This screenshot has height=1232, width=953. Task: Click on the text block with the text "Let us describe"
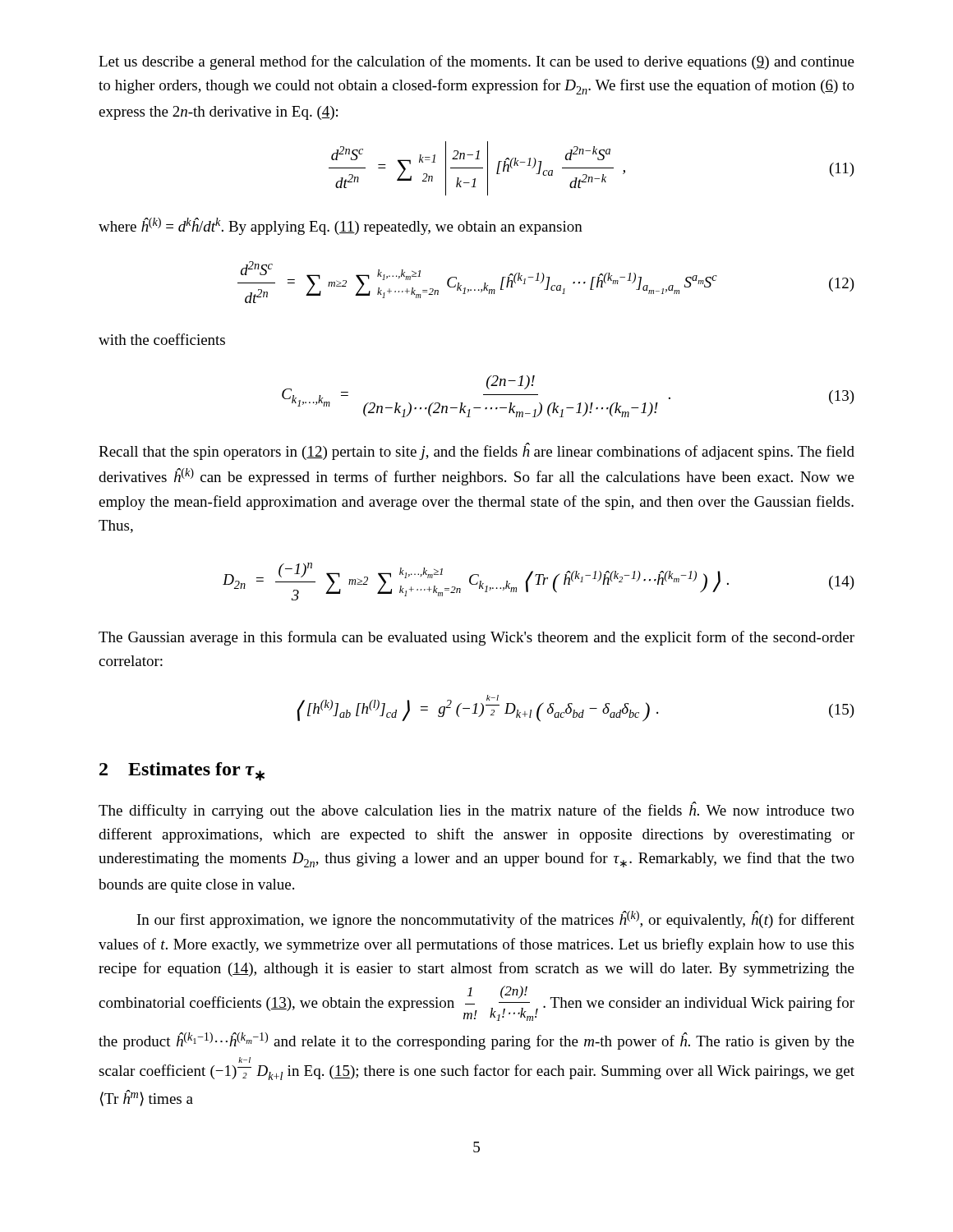pyautogui.click(x=476, y=86)
